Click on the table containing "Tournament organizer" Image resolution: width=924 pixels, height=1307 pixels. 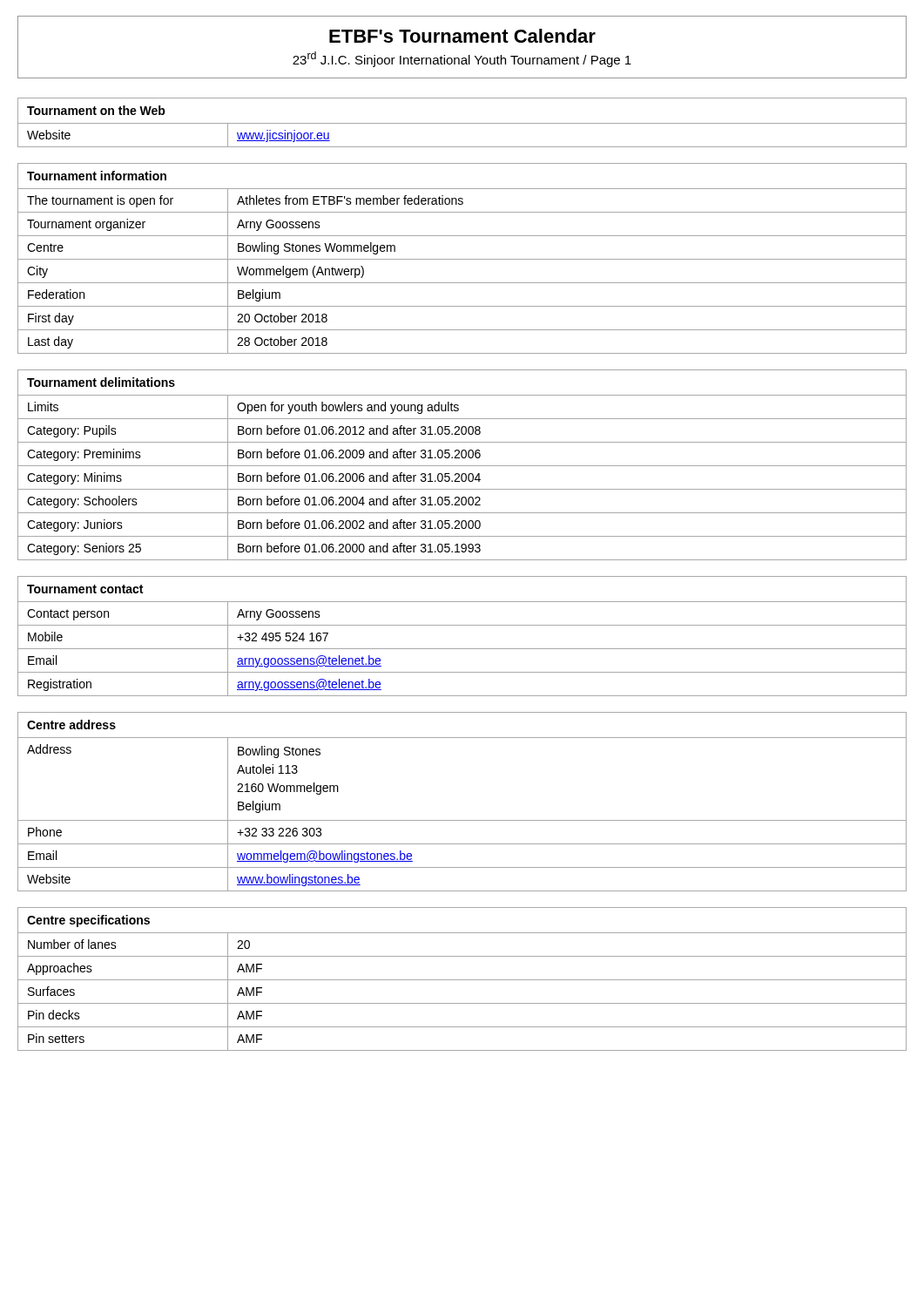[462, 258]
